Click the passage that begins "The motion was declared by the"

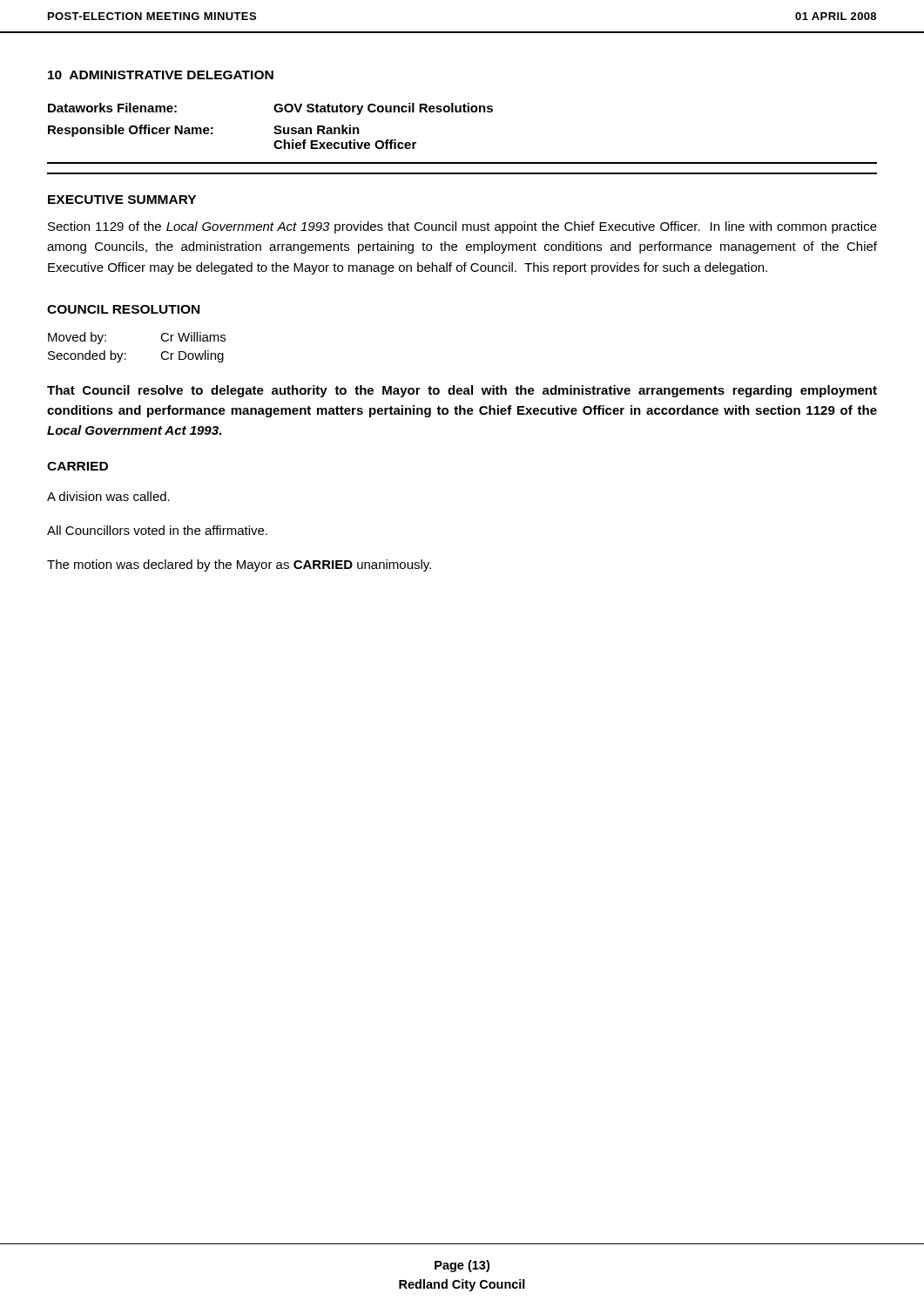point(240,564)
